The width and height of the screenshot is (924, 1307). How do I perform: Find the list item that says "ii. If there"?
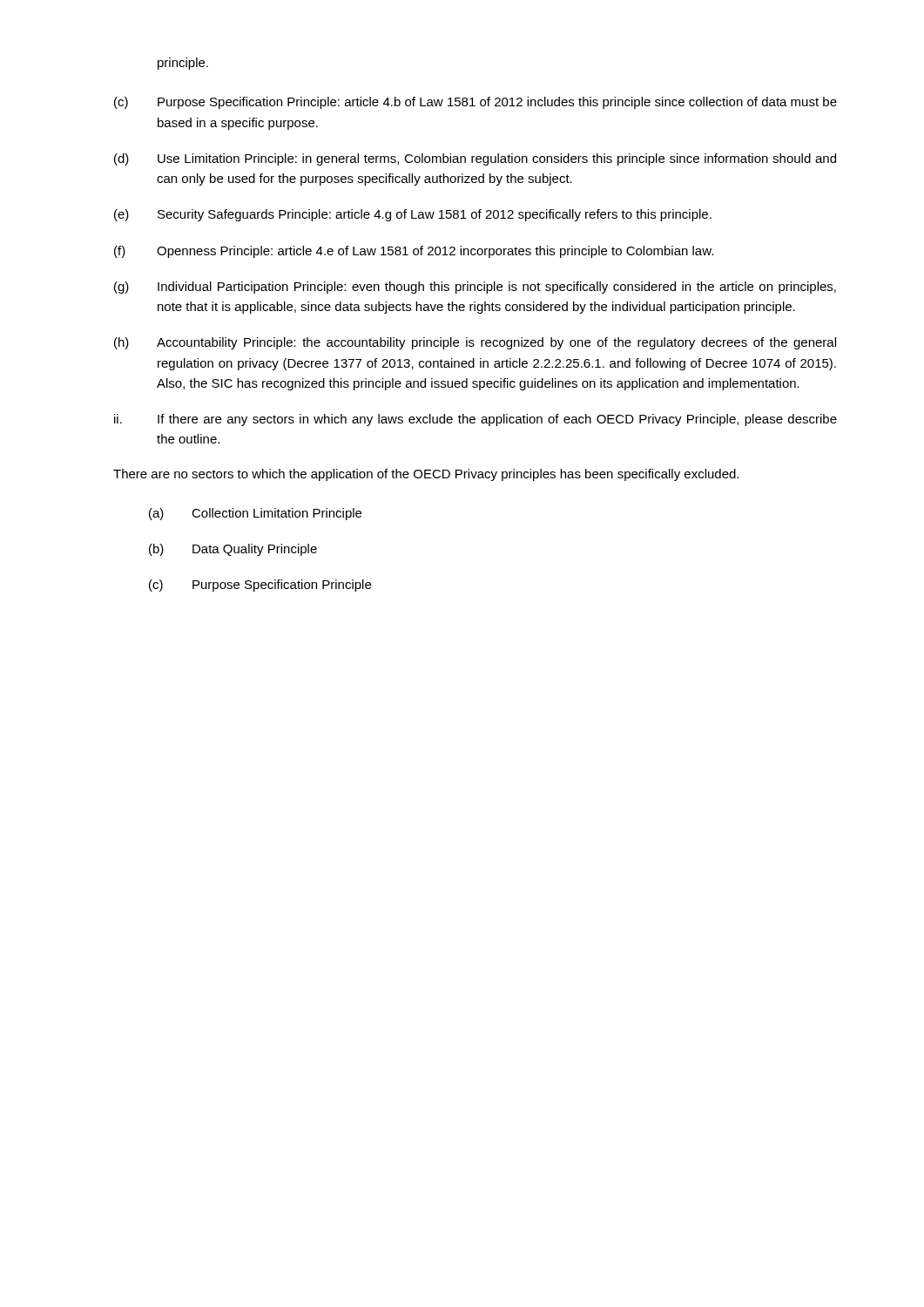coord(475,429)
